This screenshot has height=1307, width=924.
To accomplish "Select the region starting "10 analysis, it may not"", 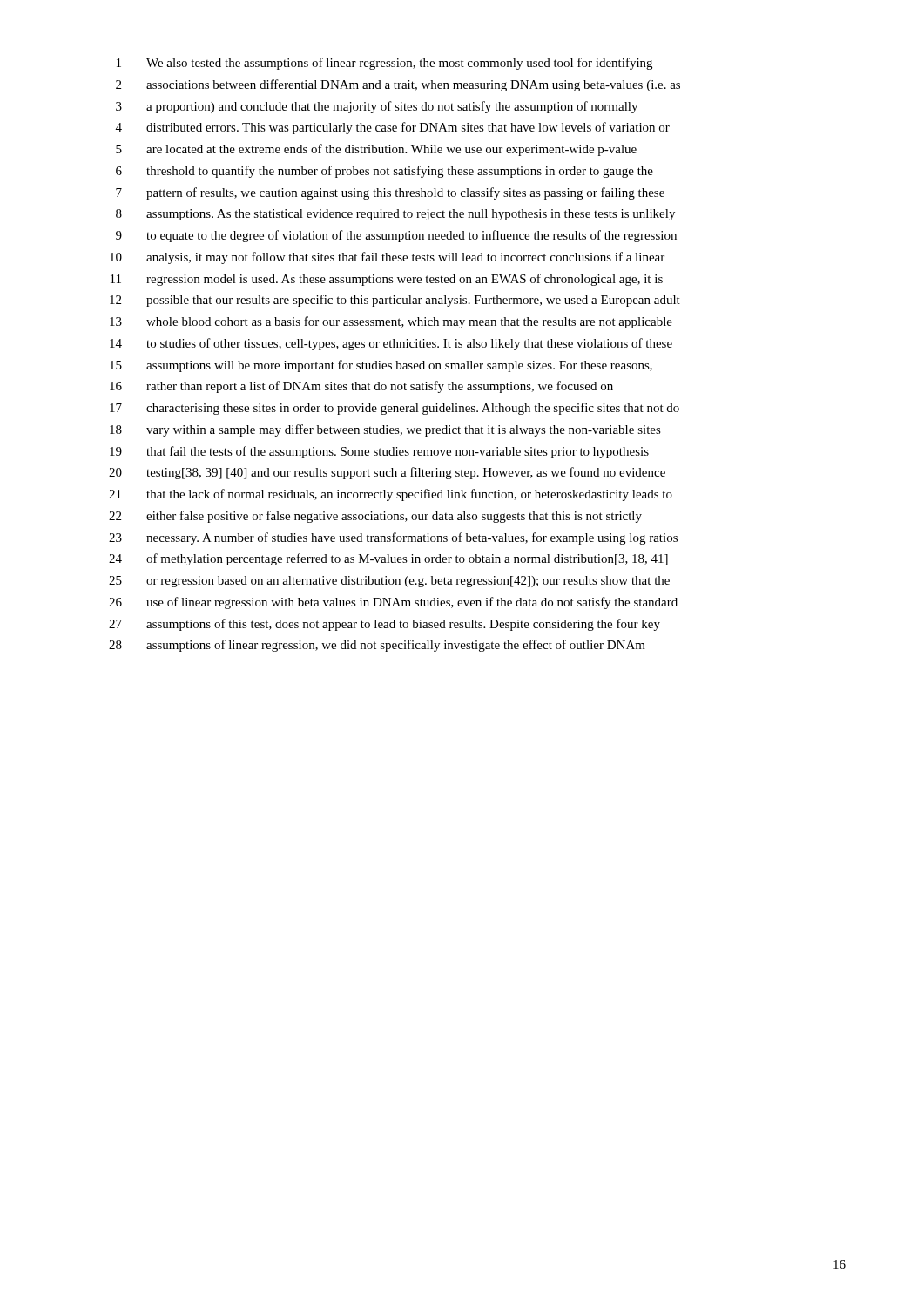I will [471, 257].
